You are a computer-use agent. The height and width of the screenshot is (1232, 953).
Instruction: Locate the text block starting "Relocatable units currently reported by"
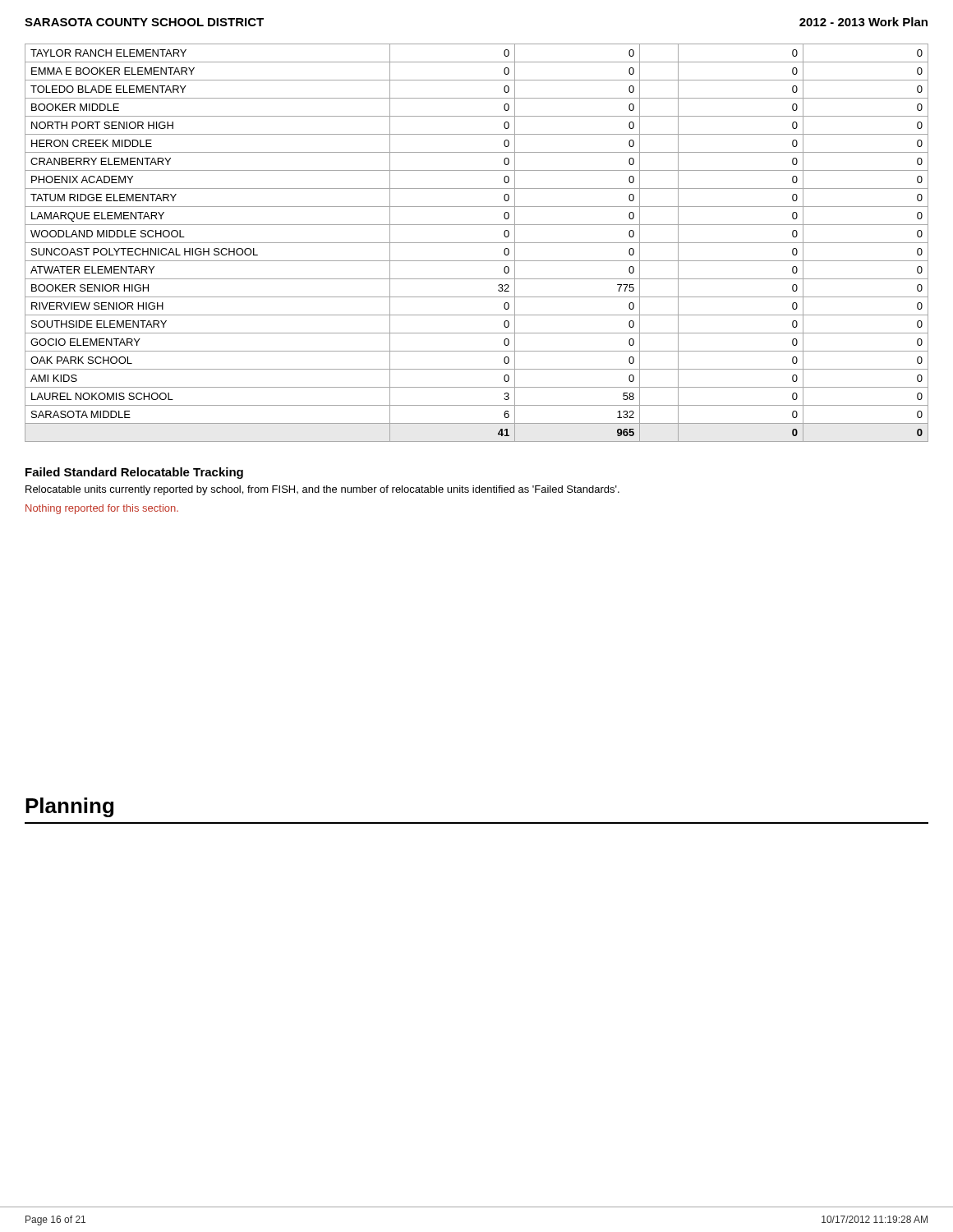pos(322,489)
